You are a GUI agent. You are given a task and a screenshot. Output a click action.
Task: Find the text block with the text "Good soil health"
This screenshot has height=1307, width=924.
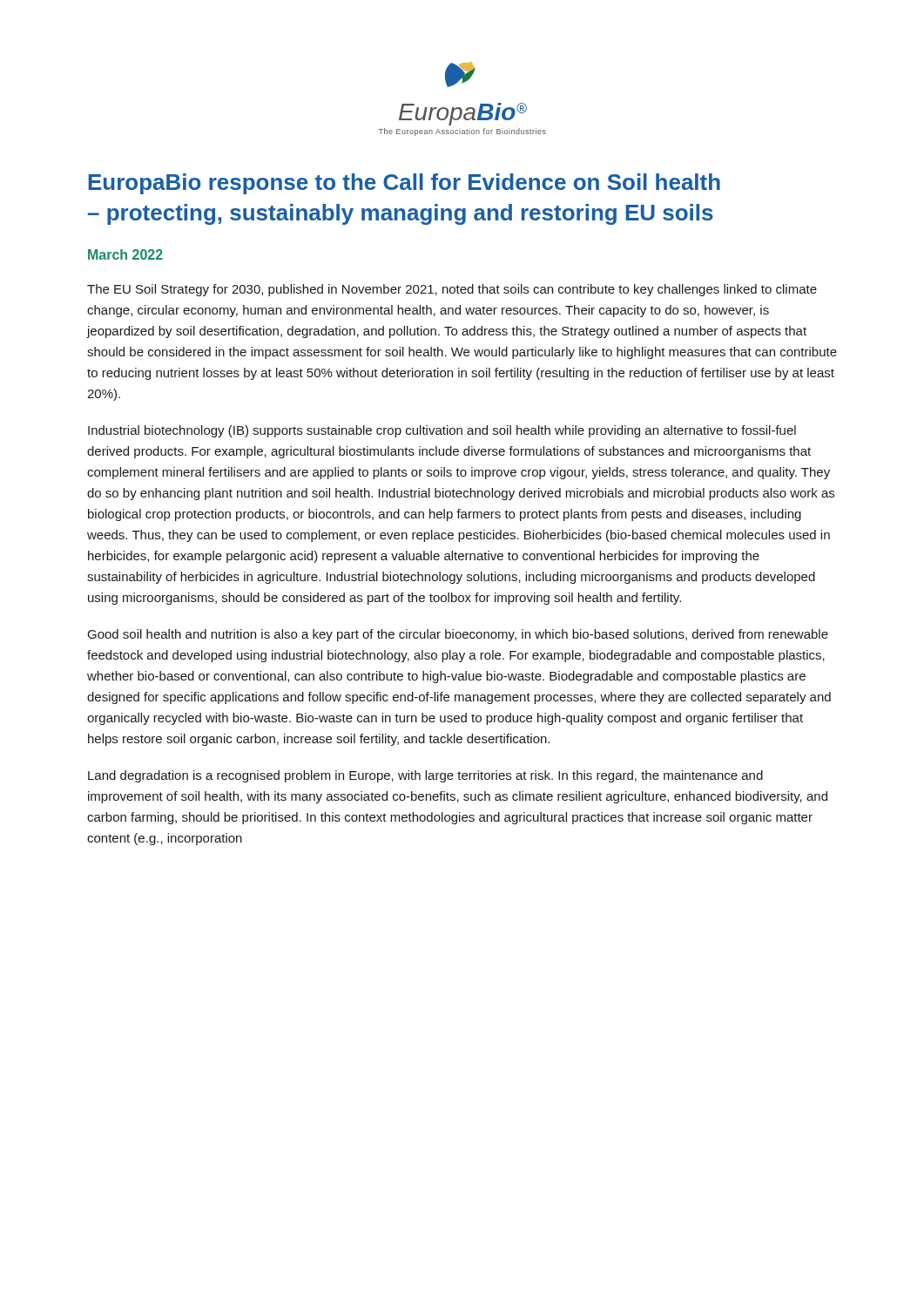point(459,686)
